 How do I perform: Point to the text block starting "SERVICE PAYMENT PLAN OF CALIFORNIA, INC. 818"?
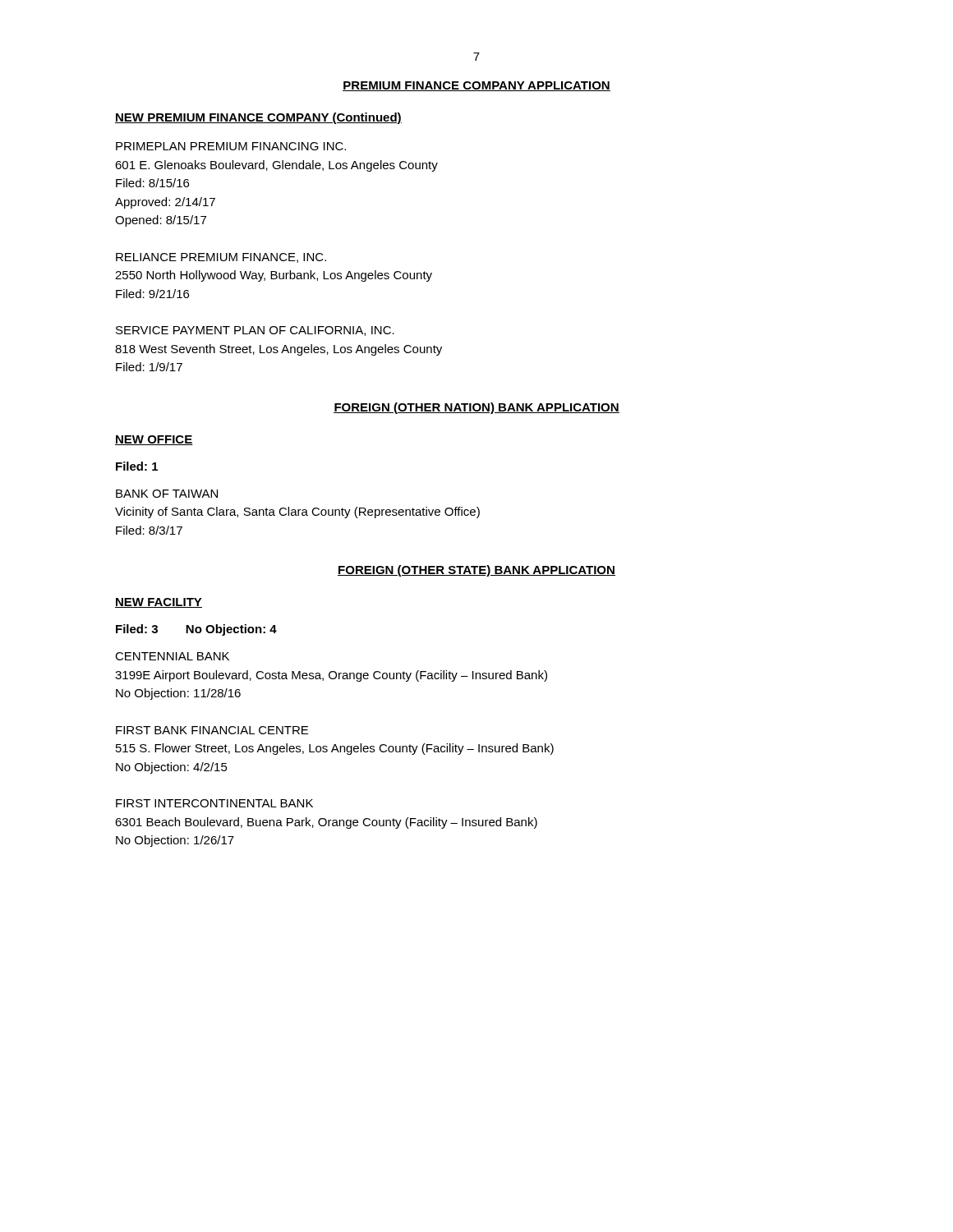click(255, 331)
